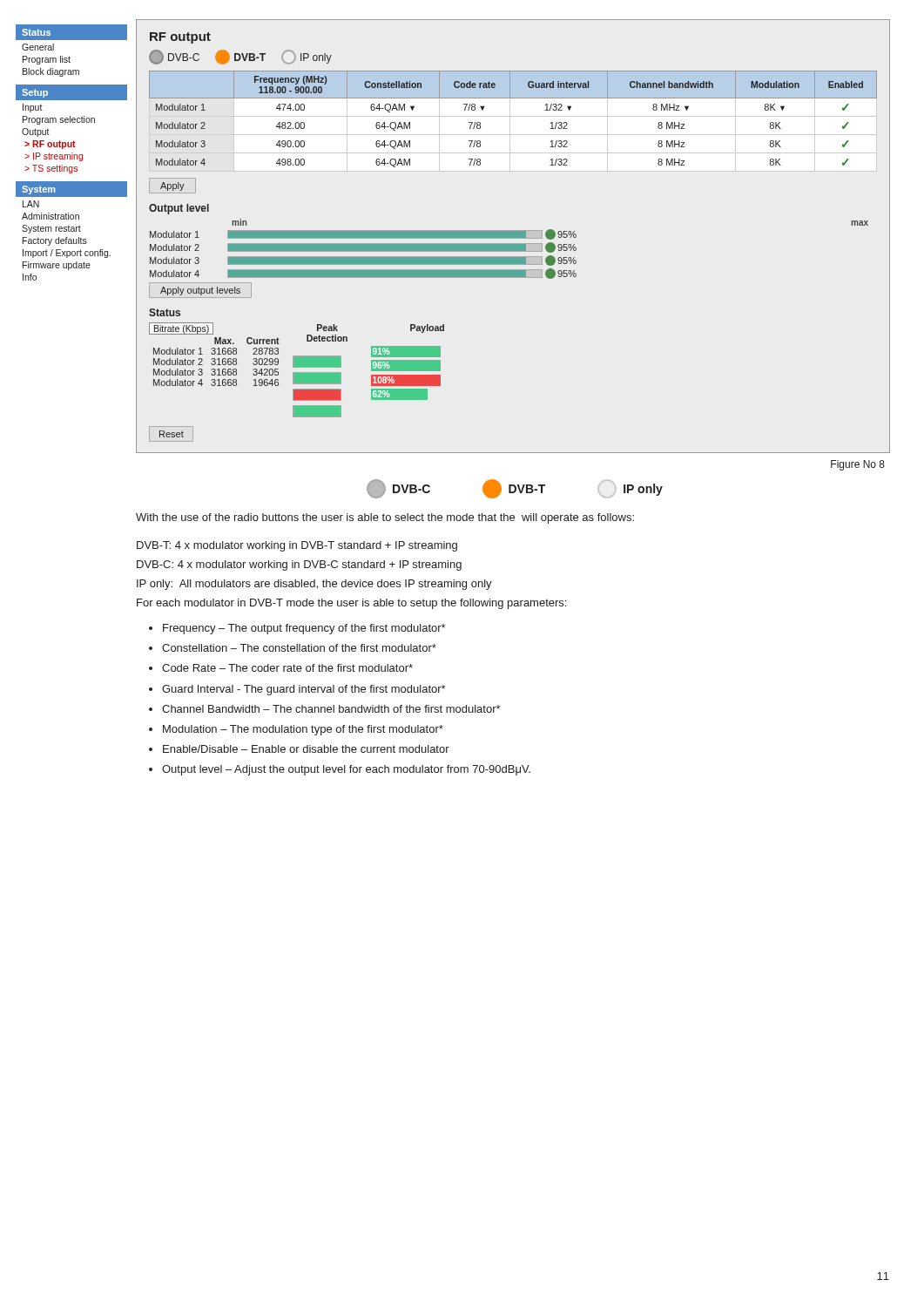Click a table
This screenshot has height=1307, width=924.
pos(513,121)
